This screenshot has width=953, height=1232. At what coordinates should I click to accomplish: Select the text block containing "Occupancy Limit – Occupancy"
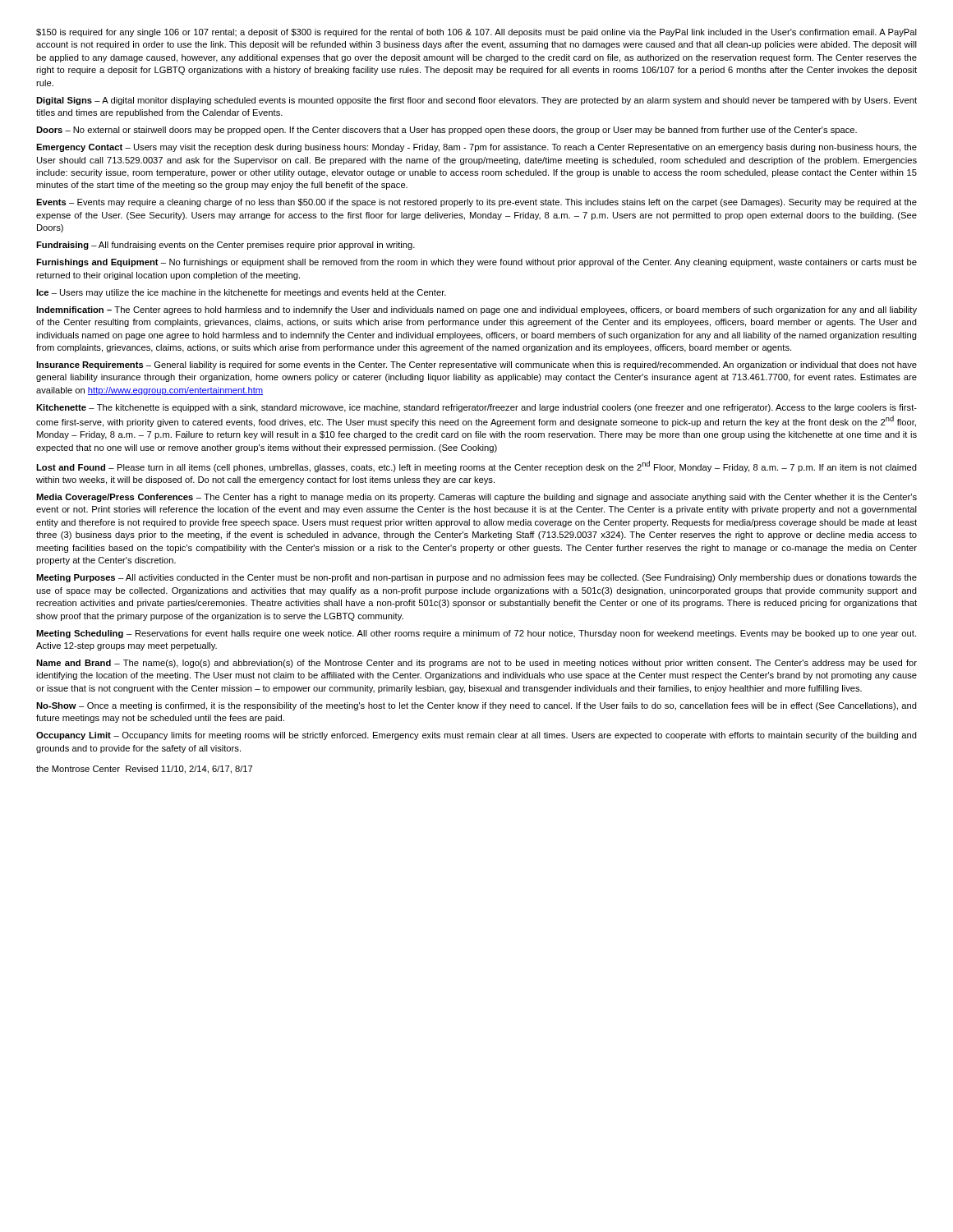point(476,742)
